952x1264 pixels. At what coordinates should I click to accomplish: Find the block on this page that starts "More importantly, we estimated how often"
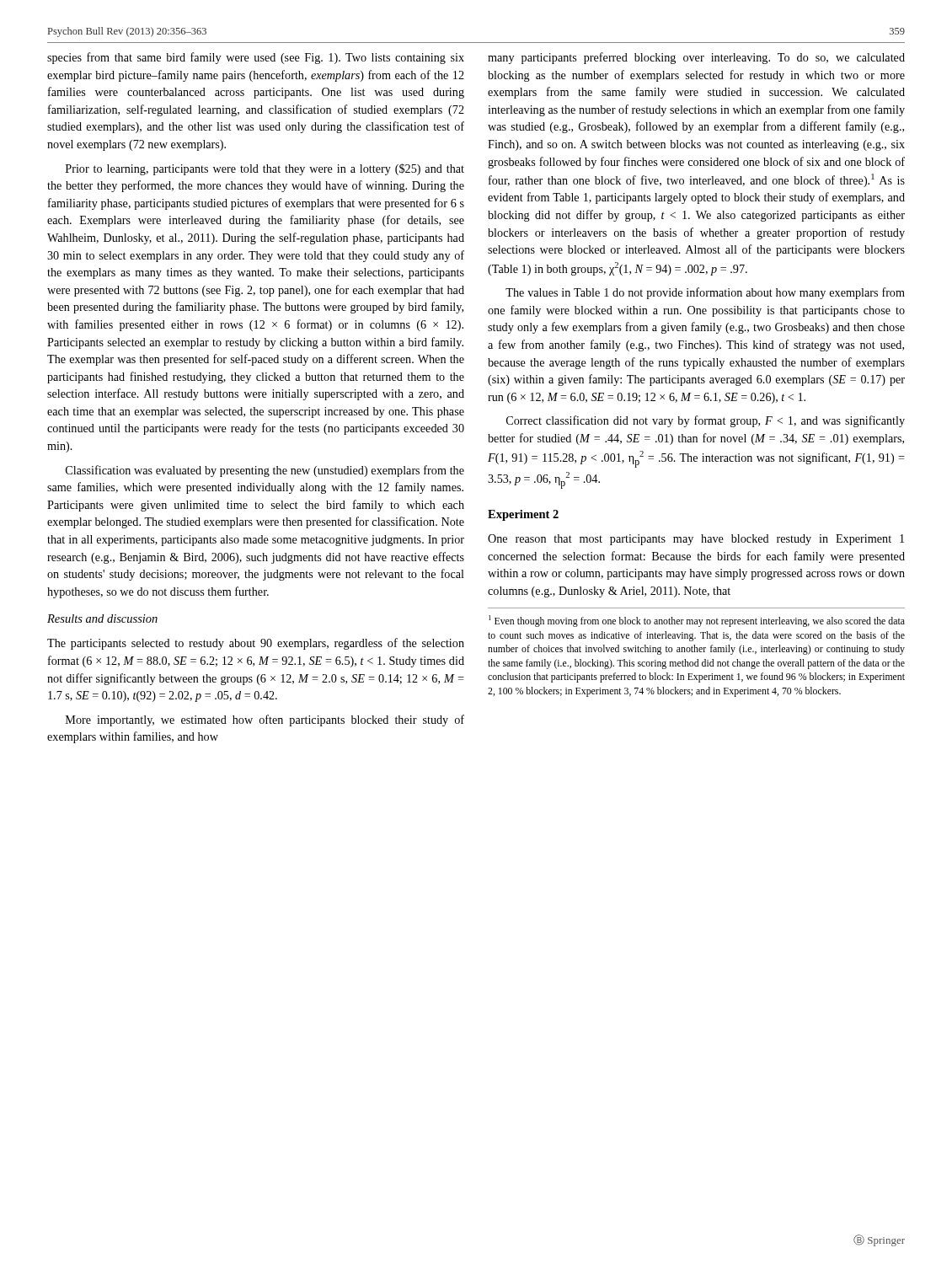point(256,728)
